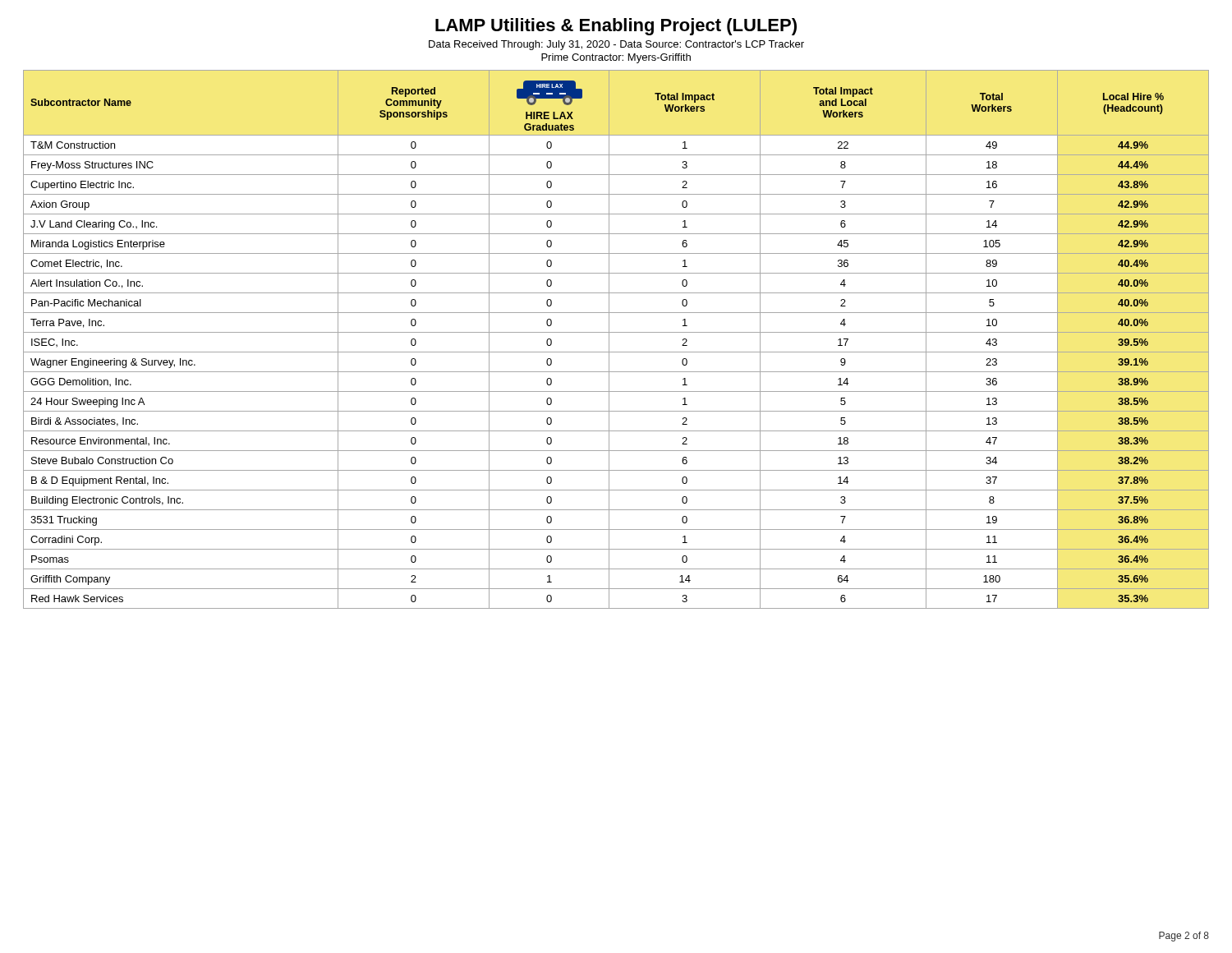Find the table that mentions "Wagner Engineering & Survey,"
This screenshot has width=1232, height=953.
(616, 339)
